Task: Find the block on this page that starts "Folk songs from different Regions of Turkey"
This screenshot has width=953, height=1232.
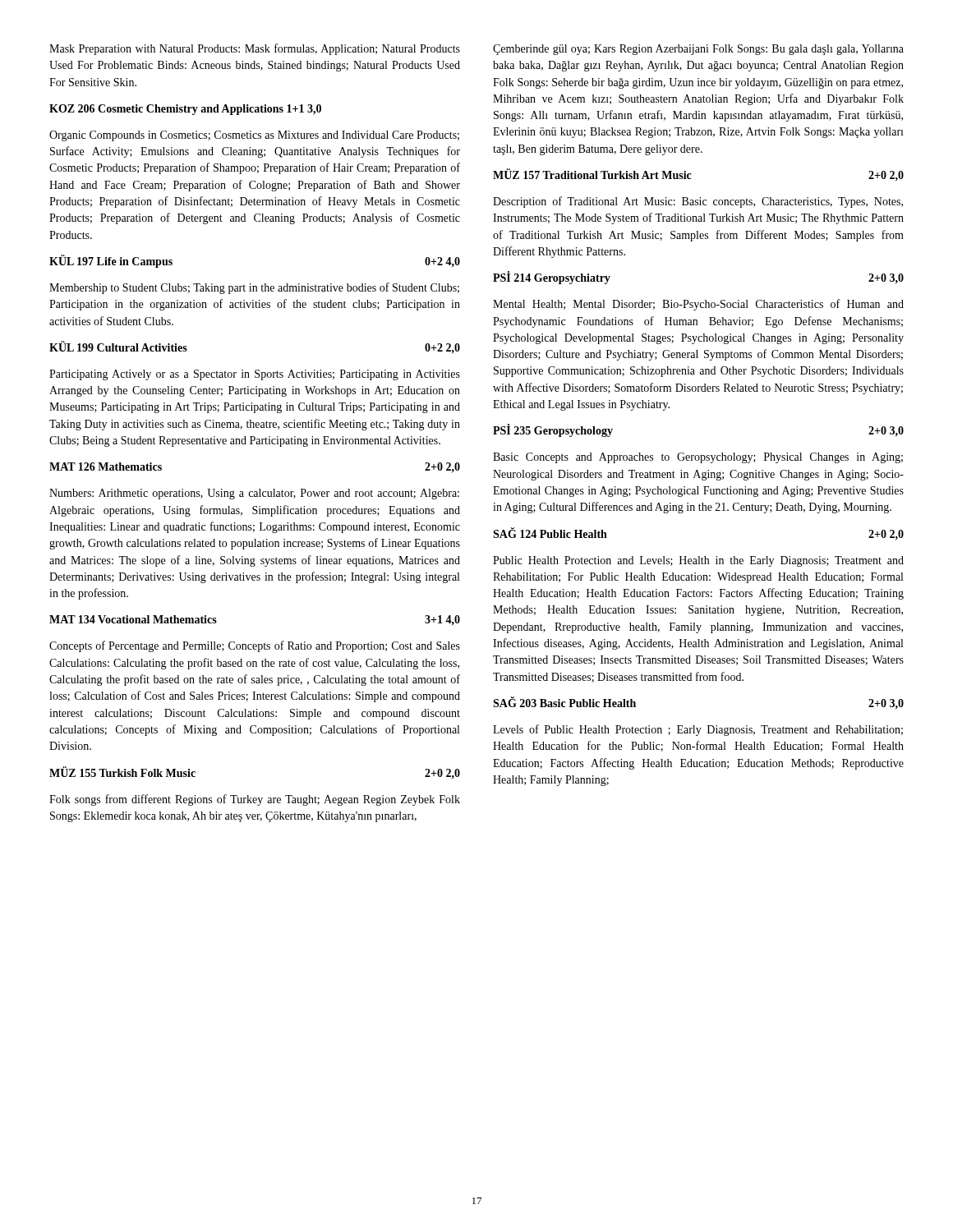Action: (255, 808)
